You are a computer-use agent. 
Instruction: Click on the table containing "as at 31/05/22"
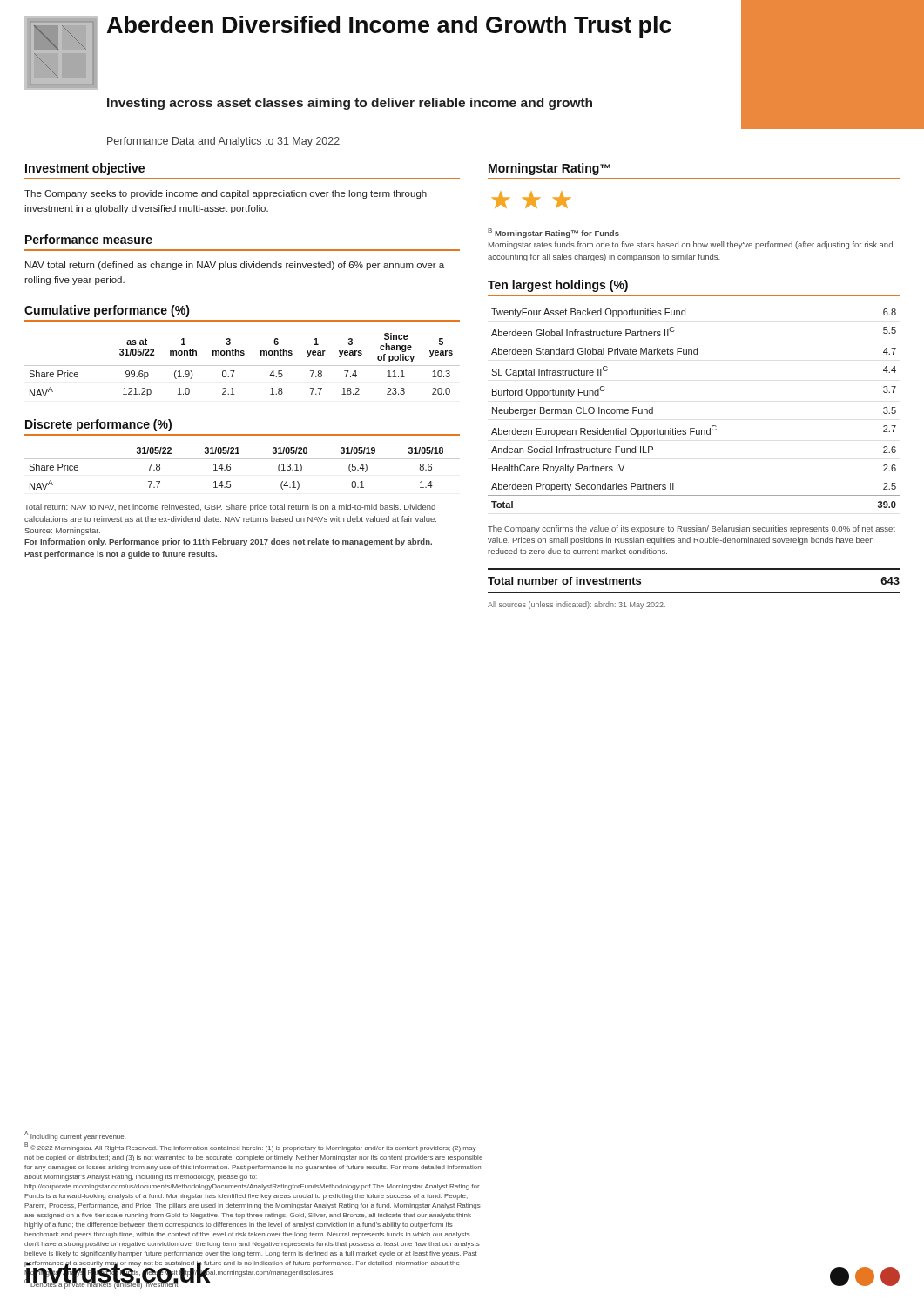tap(242, 365)
